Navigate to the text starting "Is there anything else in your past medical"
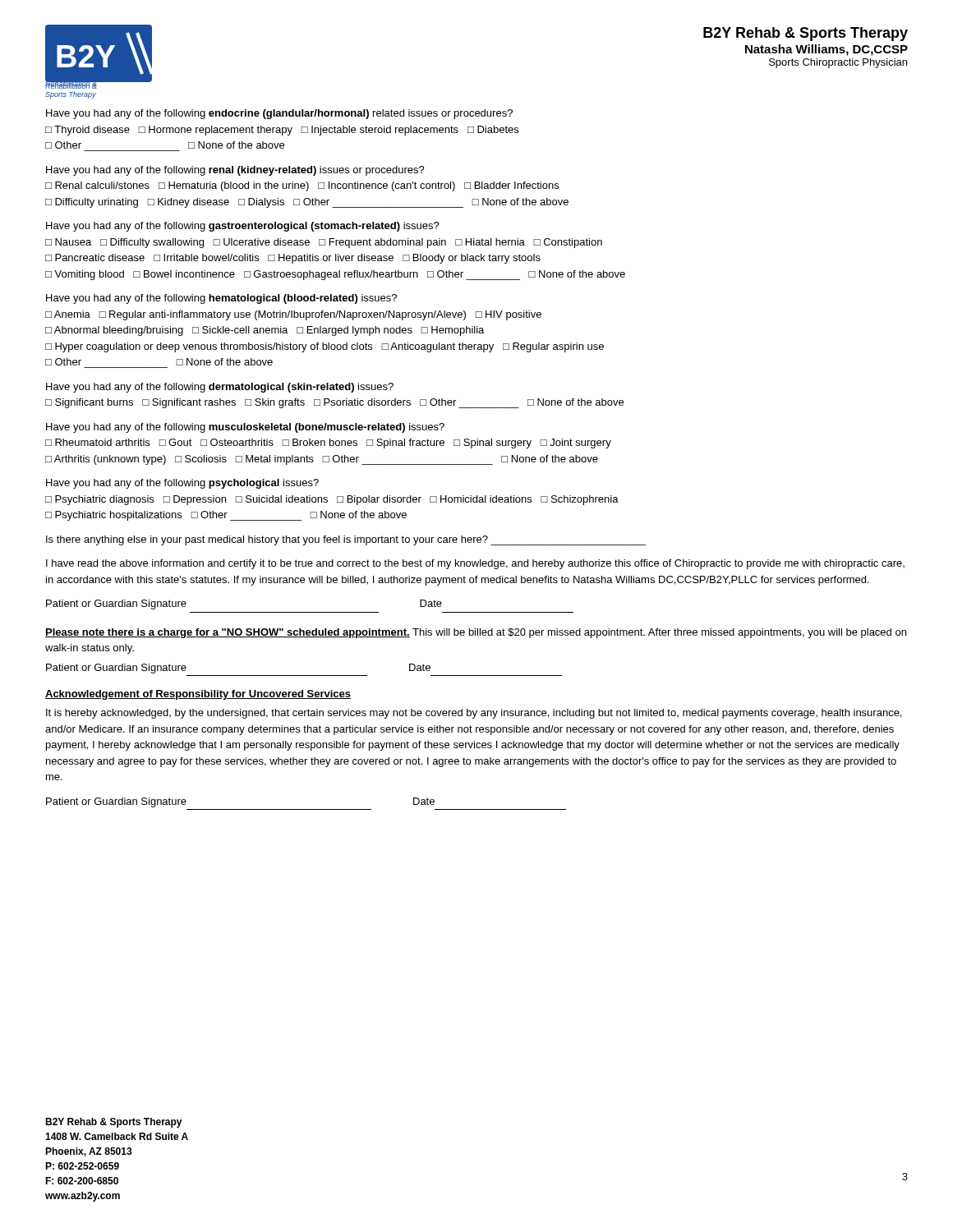 (x=476, y=539)
